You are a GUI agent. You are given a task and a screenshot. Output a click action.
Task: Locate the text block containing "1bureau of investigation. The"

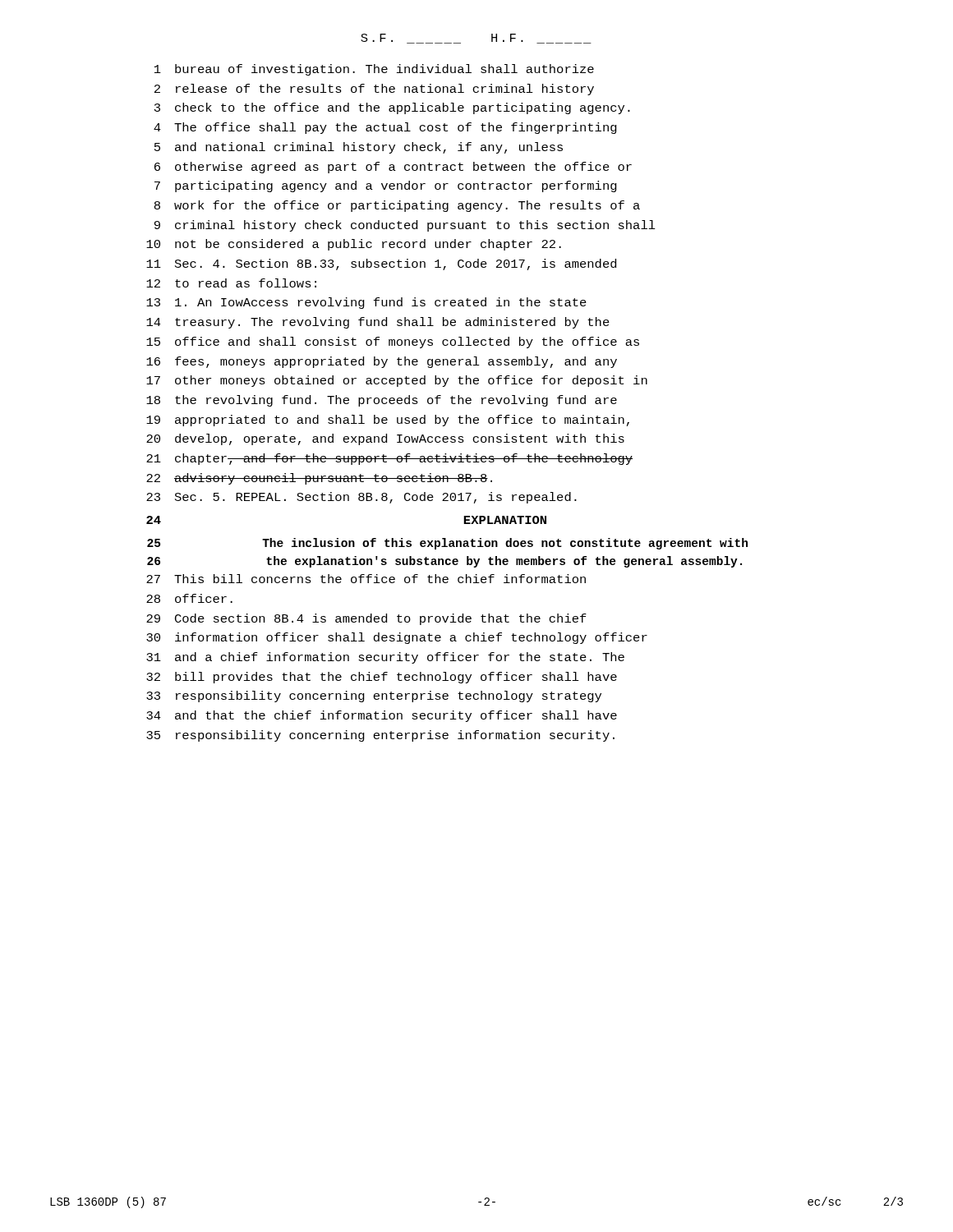(x=483, y=158)
